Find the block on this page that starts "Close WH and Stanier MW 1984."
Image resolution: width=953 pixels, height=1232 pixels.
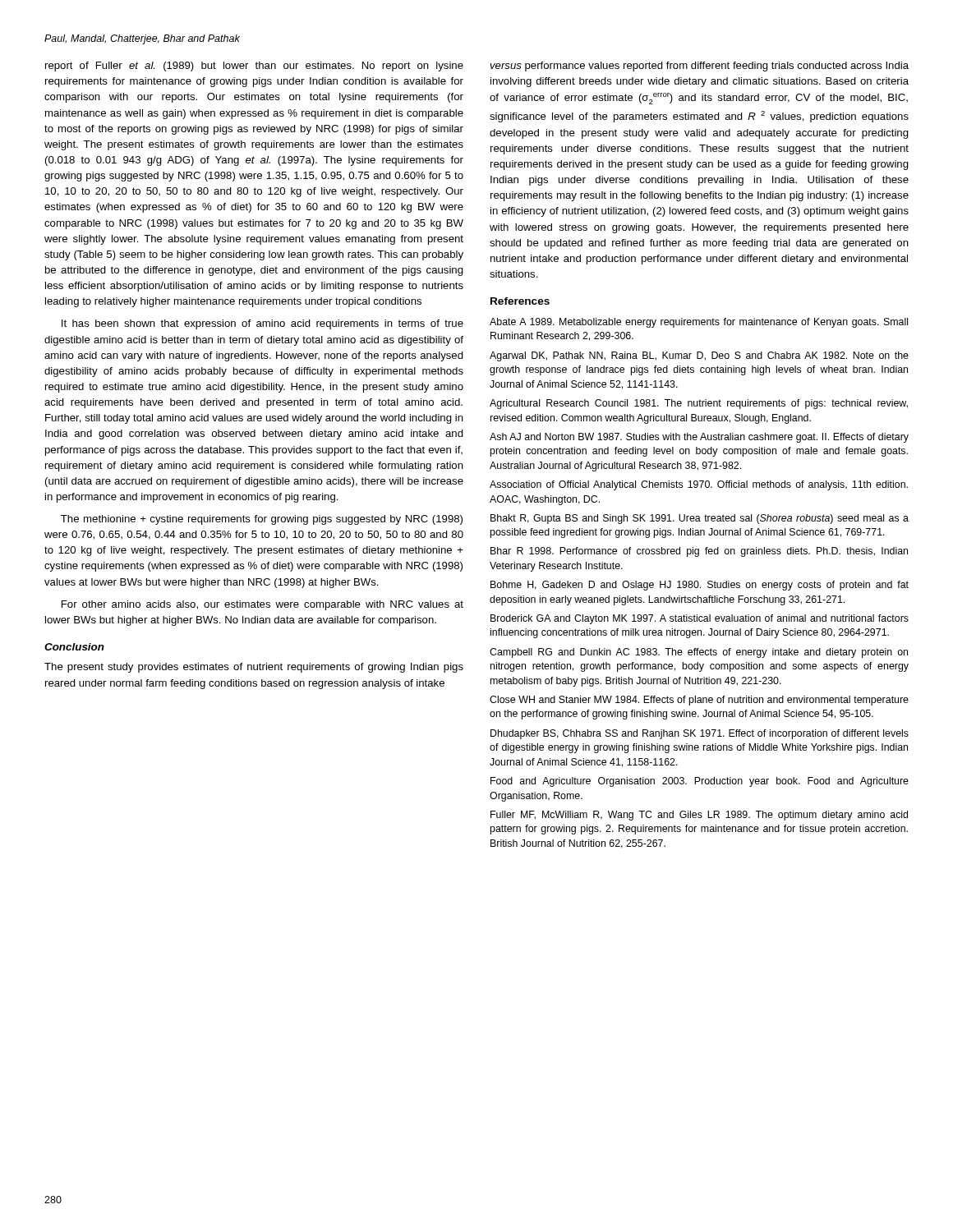(699, 707)
